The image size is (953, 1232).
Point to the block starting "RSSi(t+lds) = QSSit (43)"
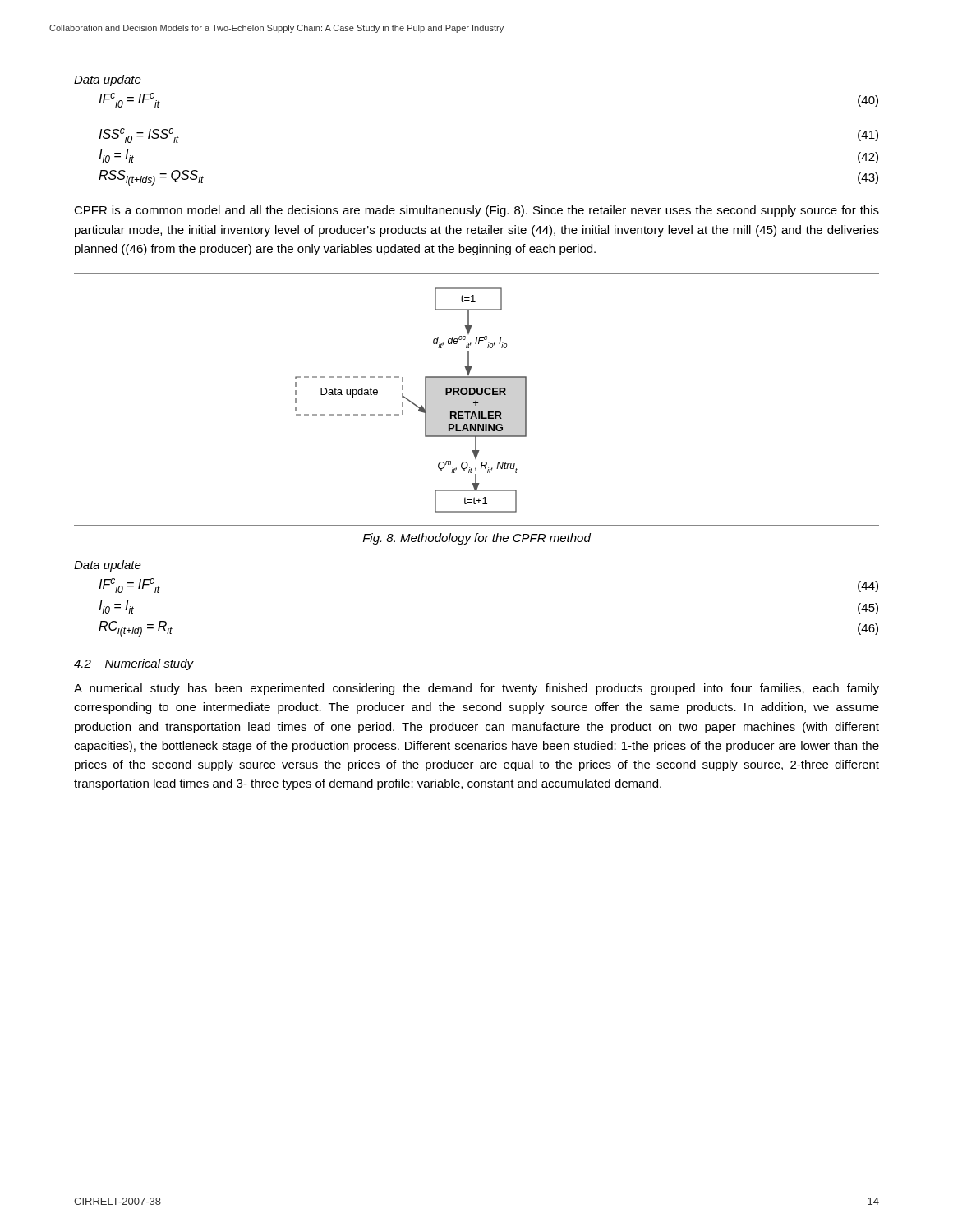[x=137, y=178]
